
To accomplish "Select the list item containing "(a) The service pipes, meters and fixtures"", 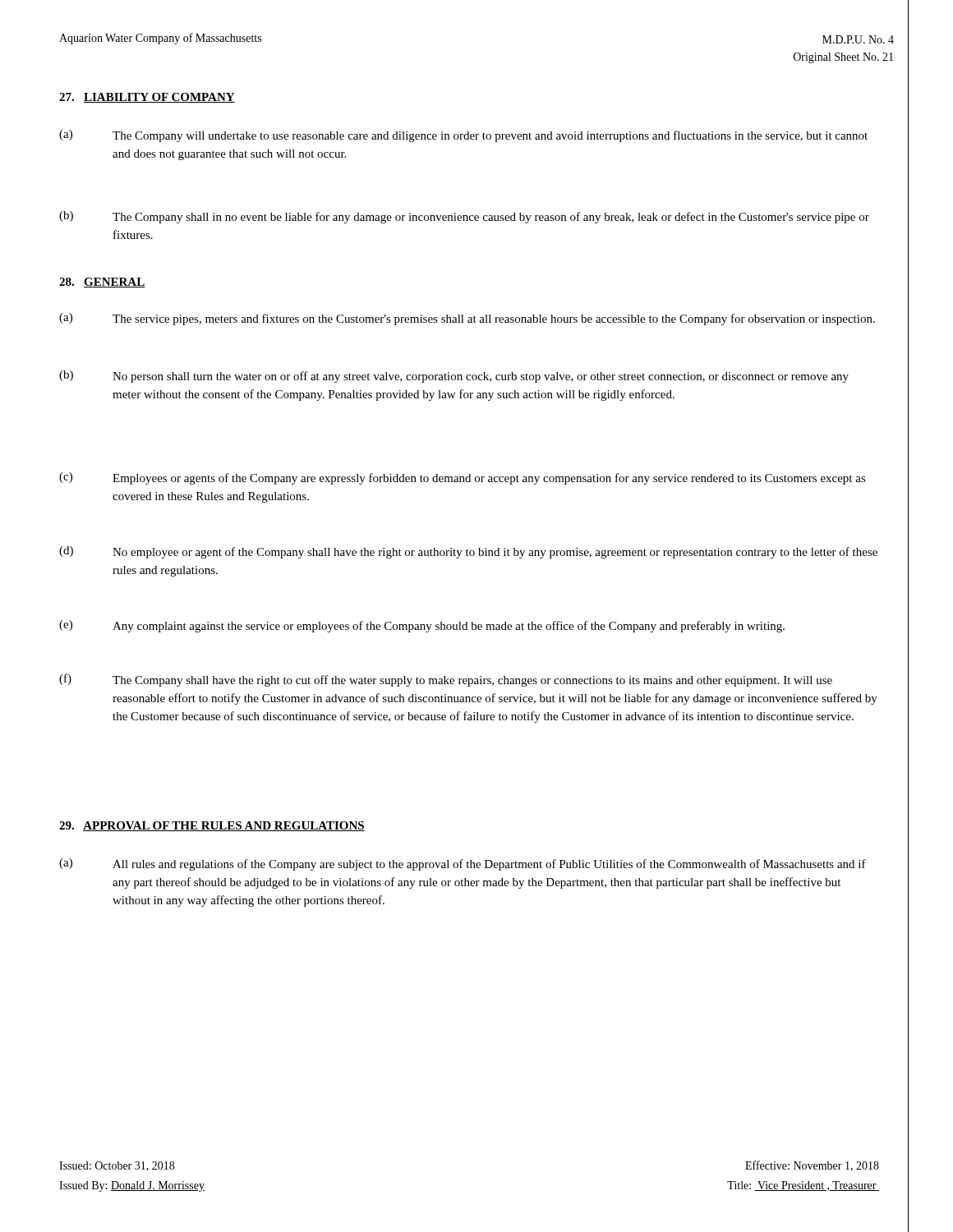I will [467, 319].
